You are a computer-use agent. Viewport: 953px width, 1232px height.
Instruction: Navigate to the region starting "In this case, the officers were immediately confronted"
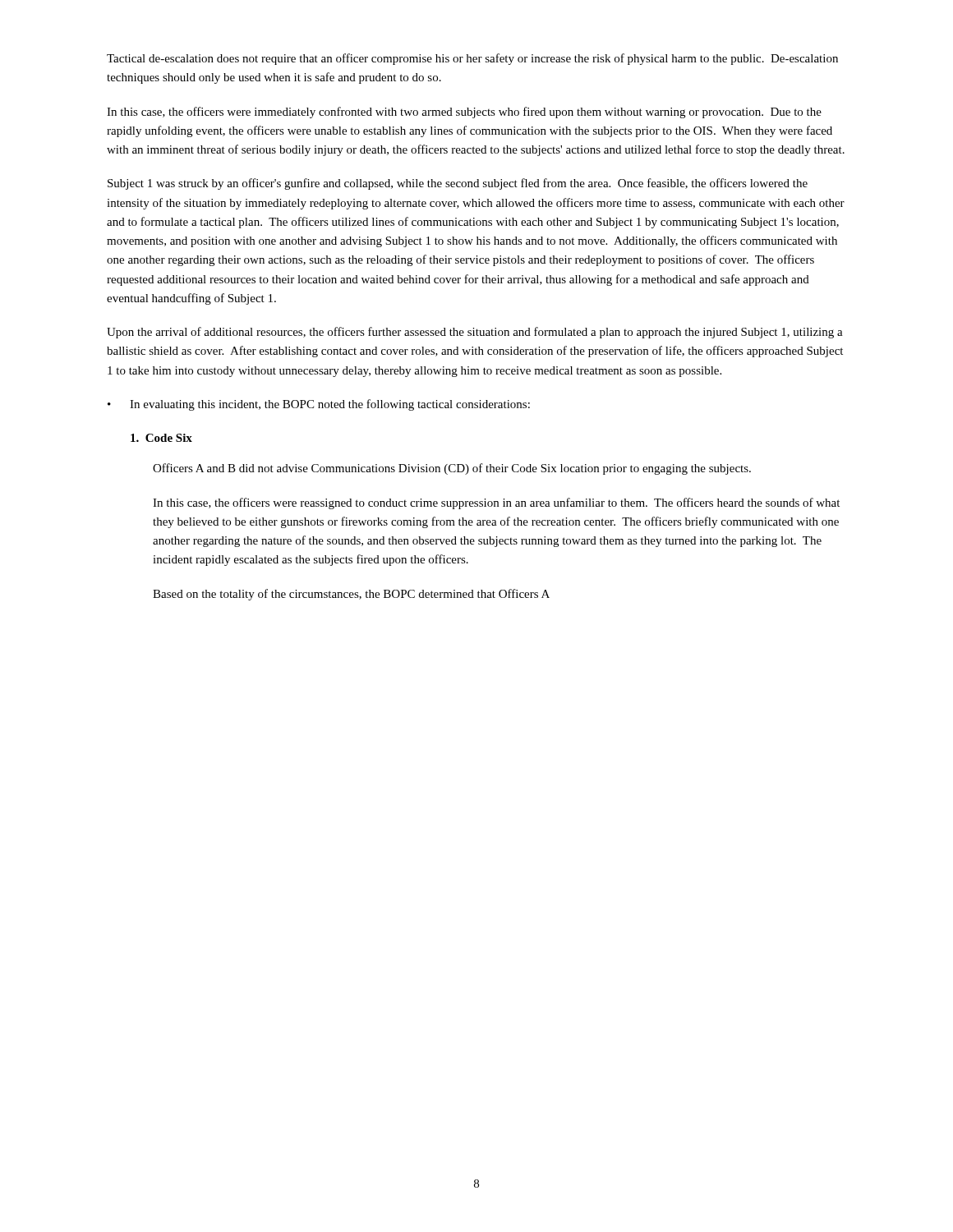click(x=476, y=130)
